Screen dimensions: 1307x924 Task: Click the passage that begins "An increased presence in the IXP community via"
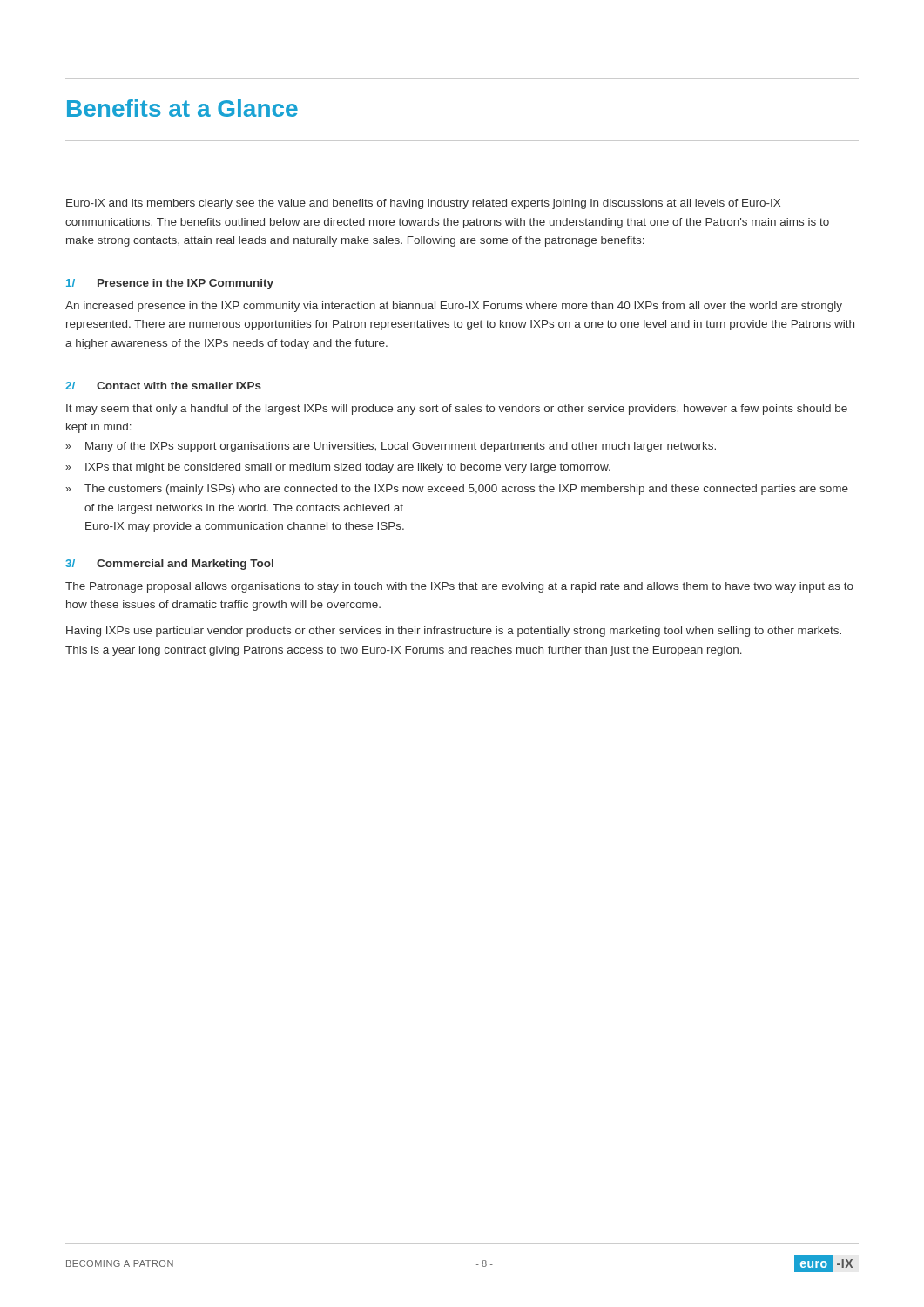pos(460,324)
